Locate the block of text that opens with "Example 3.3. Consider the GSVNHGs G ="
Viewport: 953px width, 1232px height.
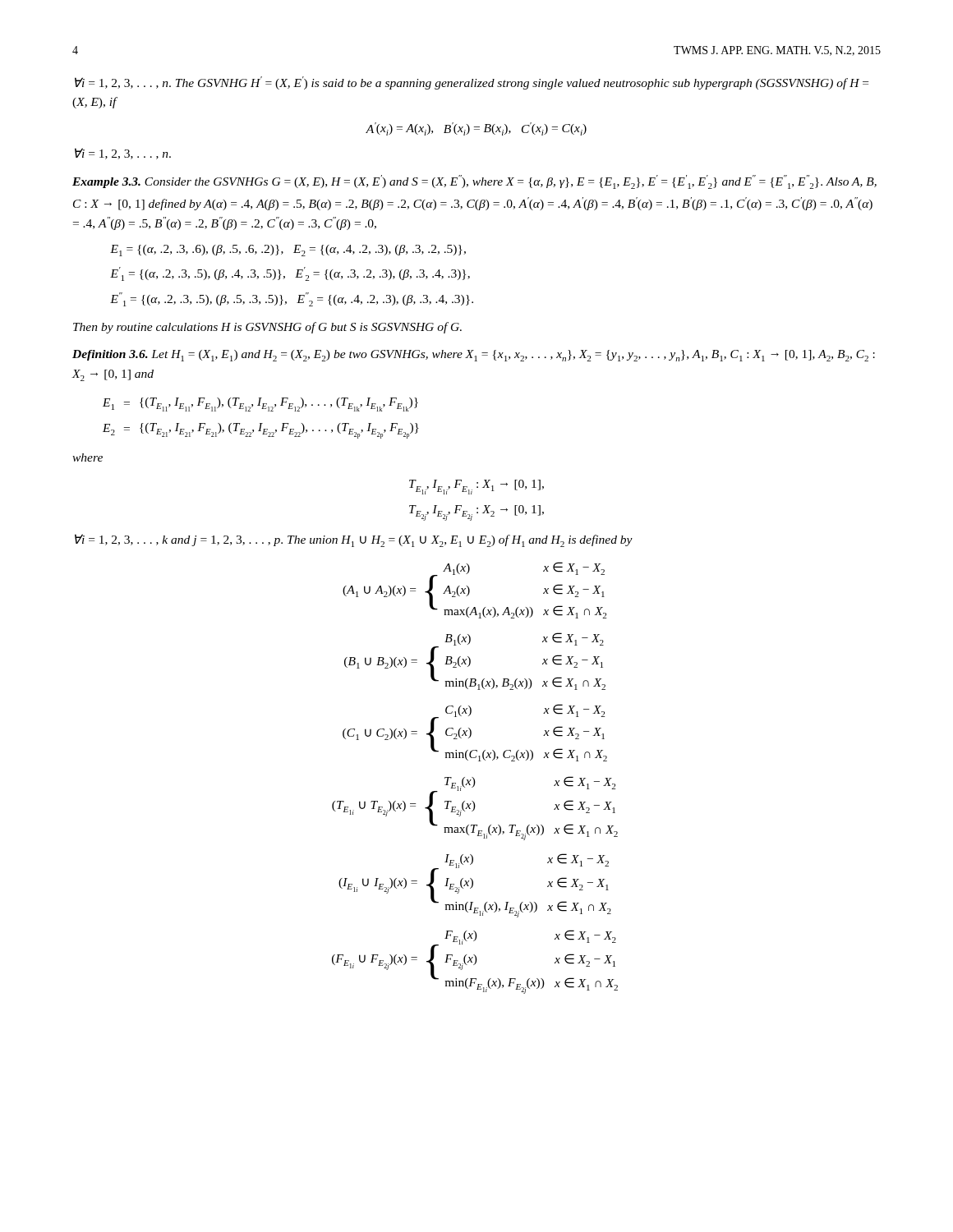click(x=476, y=202)
